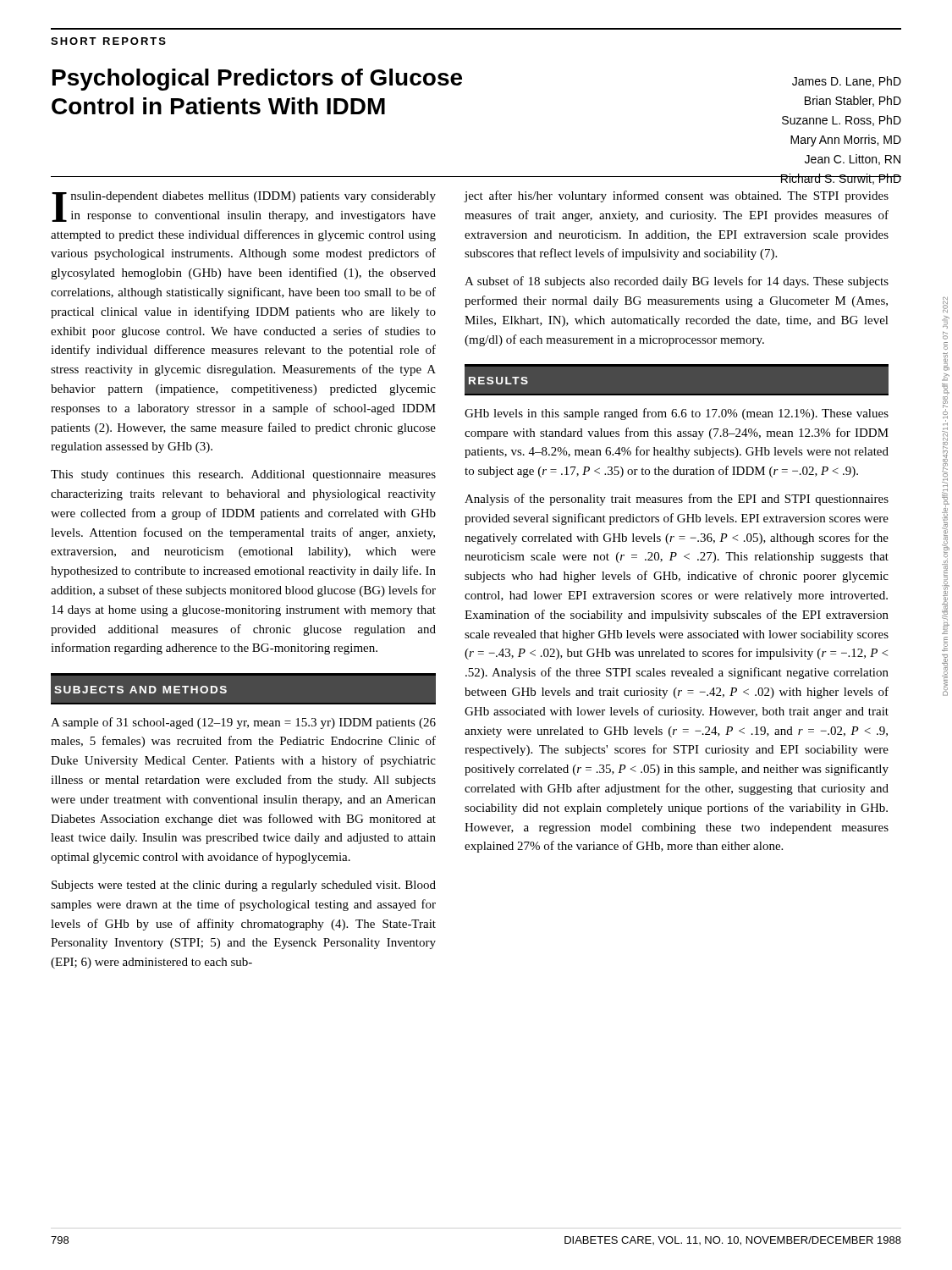Click the passage that begins "Analysis of the personality trait measures from"
The image size is (952, 1270).
pyautogui.click(x=677, y=672)
